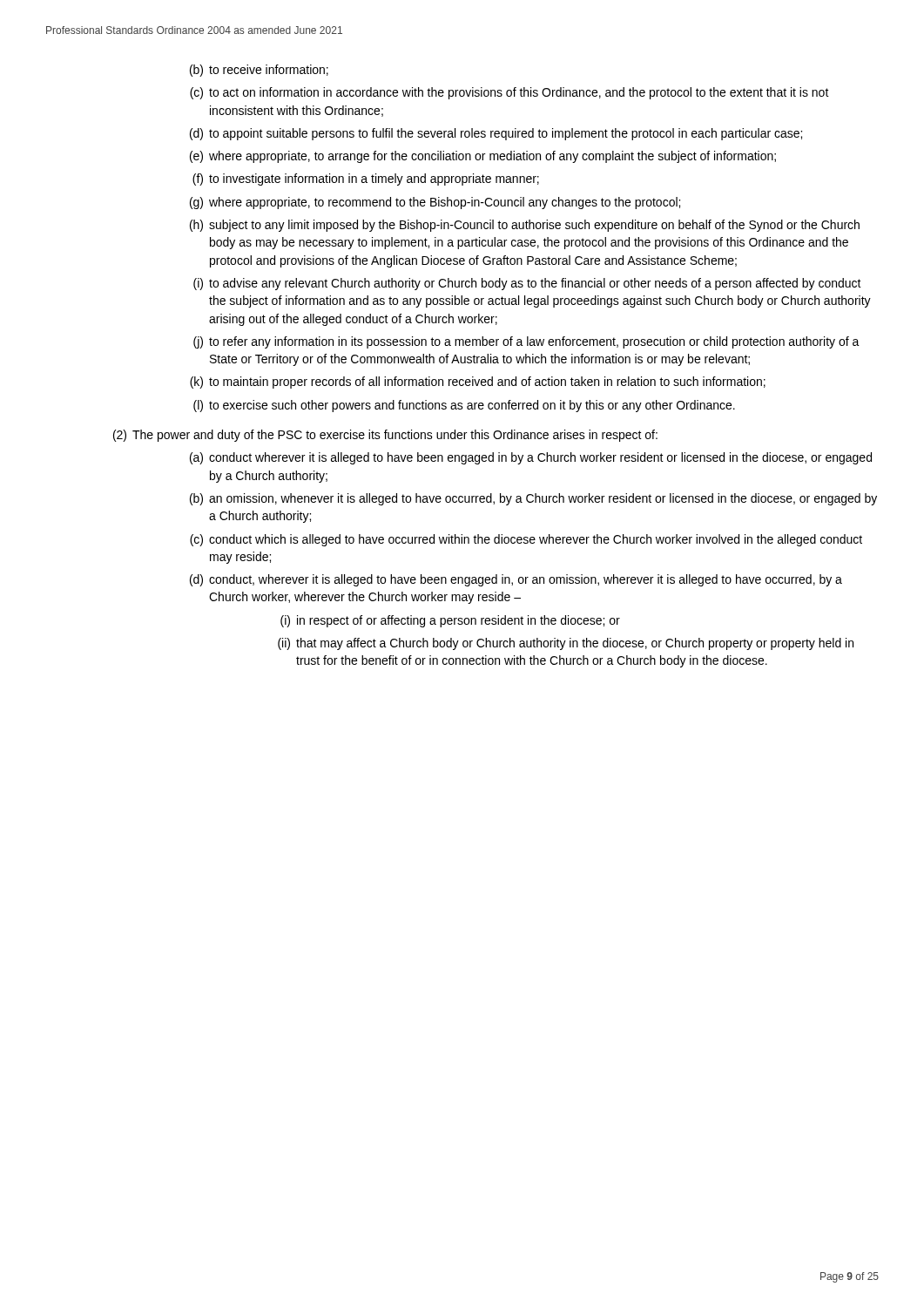Point to the block beginning "(2) The power and duty of the"
This screenshot has width=924, height=1307.
pos(485,435)
